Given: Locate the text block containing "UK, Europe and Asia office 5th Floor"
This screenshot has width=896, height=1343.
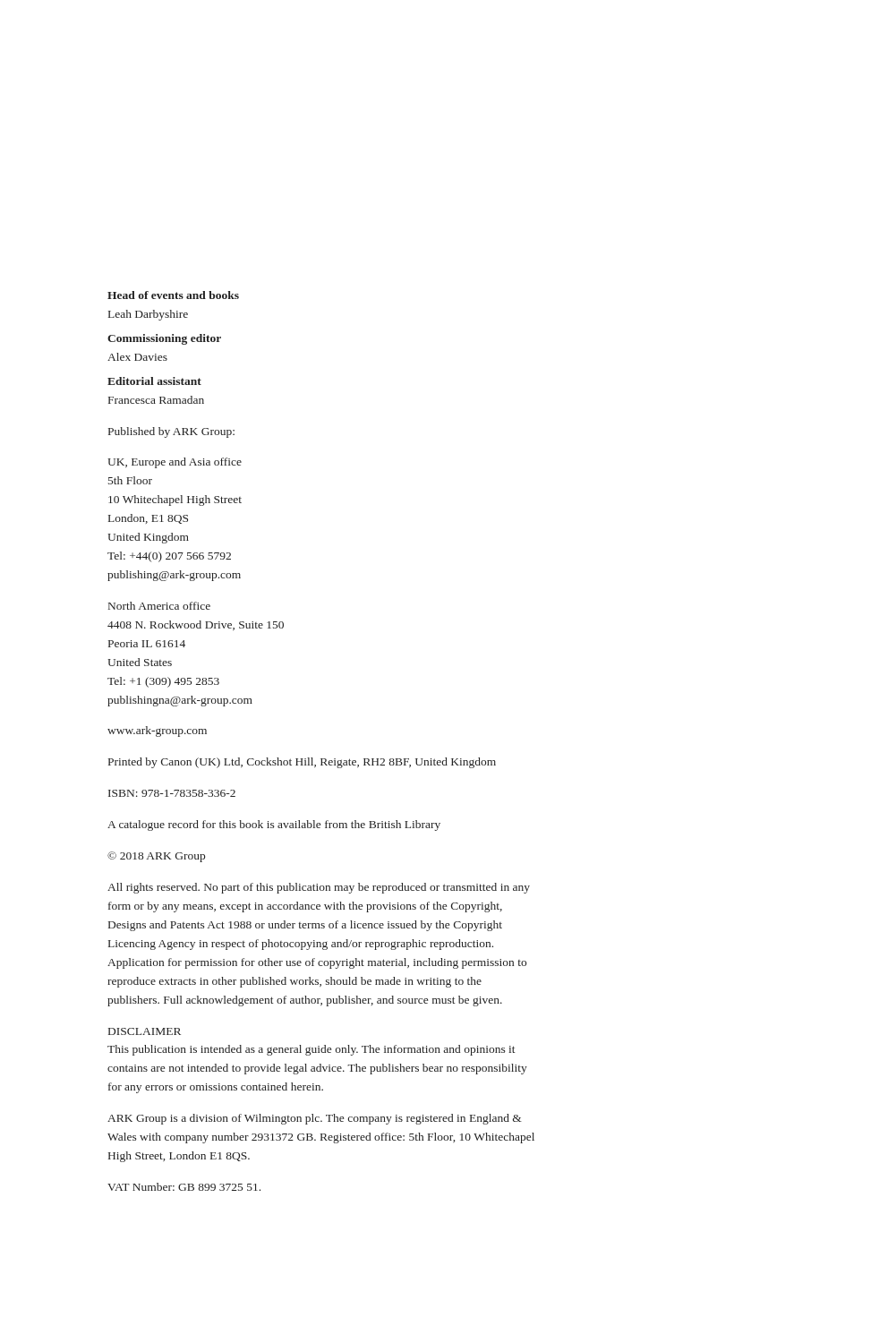Looking at the screenshot, I should [x=175, y=518].
